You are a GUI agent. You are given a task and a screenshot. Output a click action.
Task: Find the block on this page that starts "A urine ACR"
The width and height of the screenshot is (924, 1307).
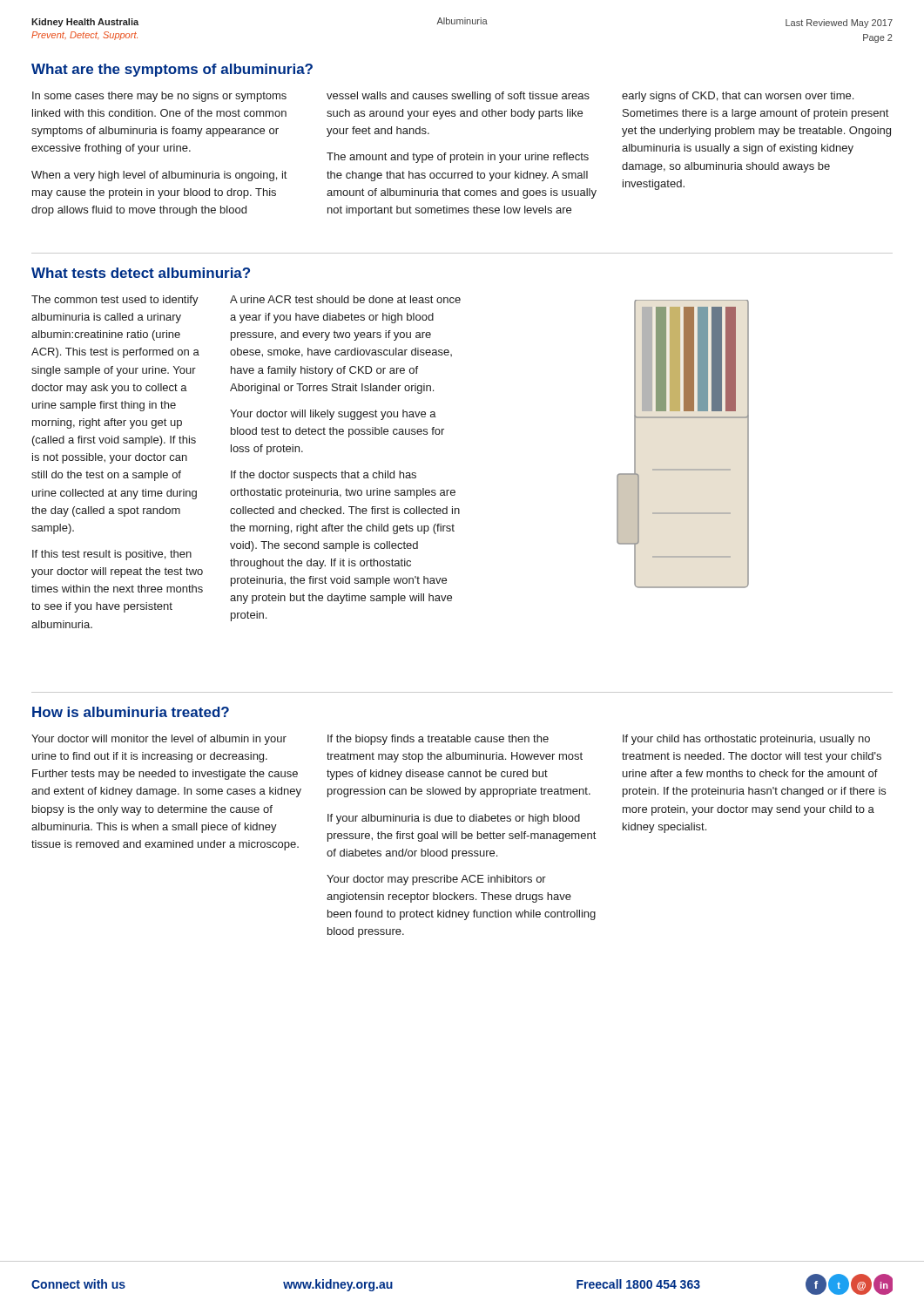345,299
